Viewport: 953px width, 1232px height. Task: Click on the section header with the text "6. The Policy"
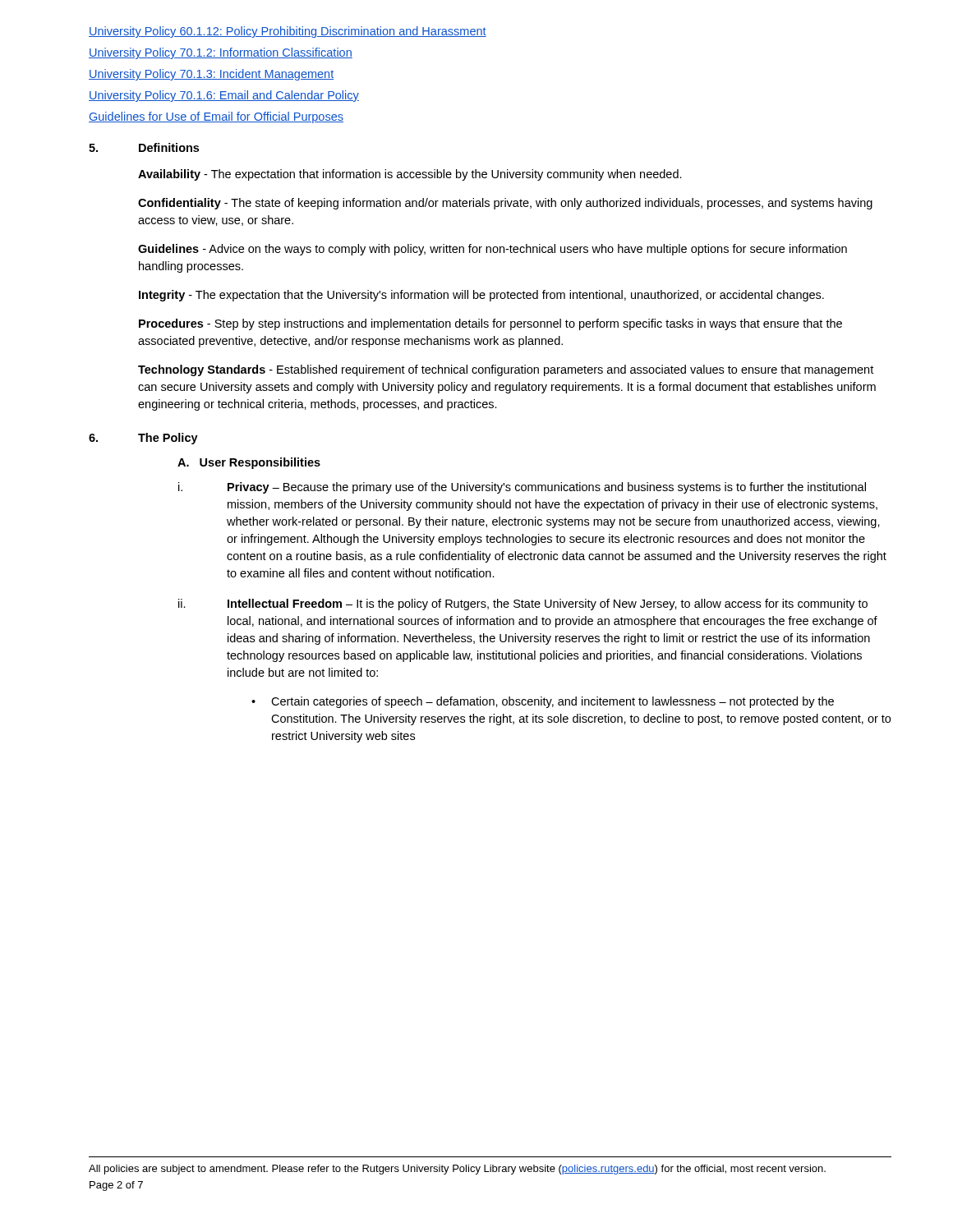[143, 439]
